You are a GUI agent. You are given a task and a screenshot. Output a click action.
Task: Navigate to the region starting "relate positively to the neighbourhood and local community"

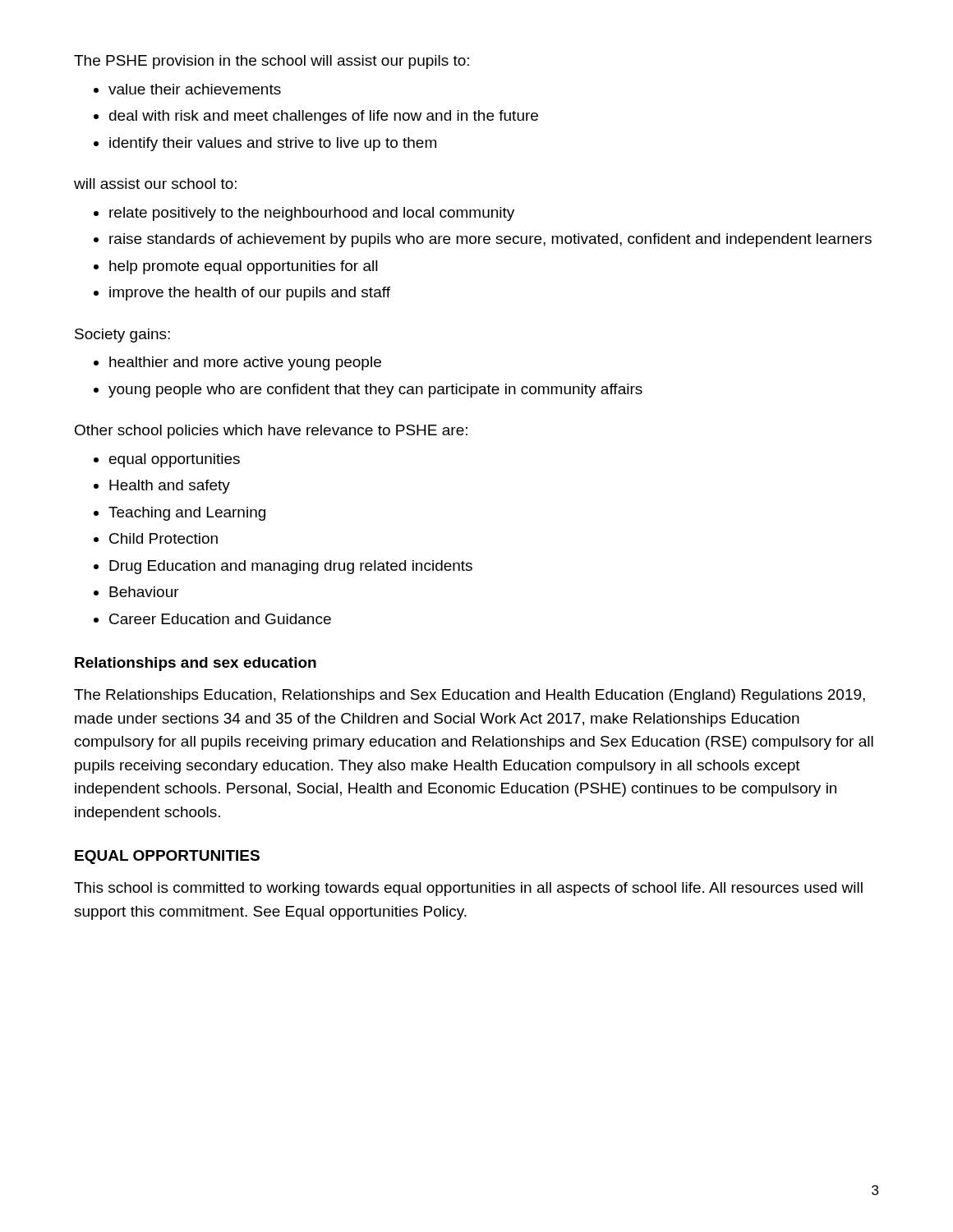311,212
